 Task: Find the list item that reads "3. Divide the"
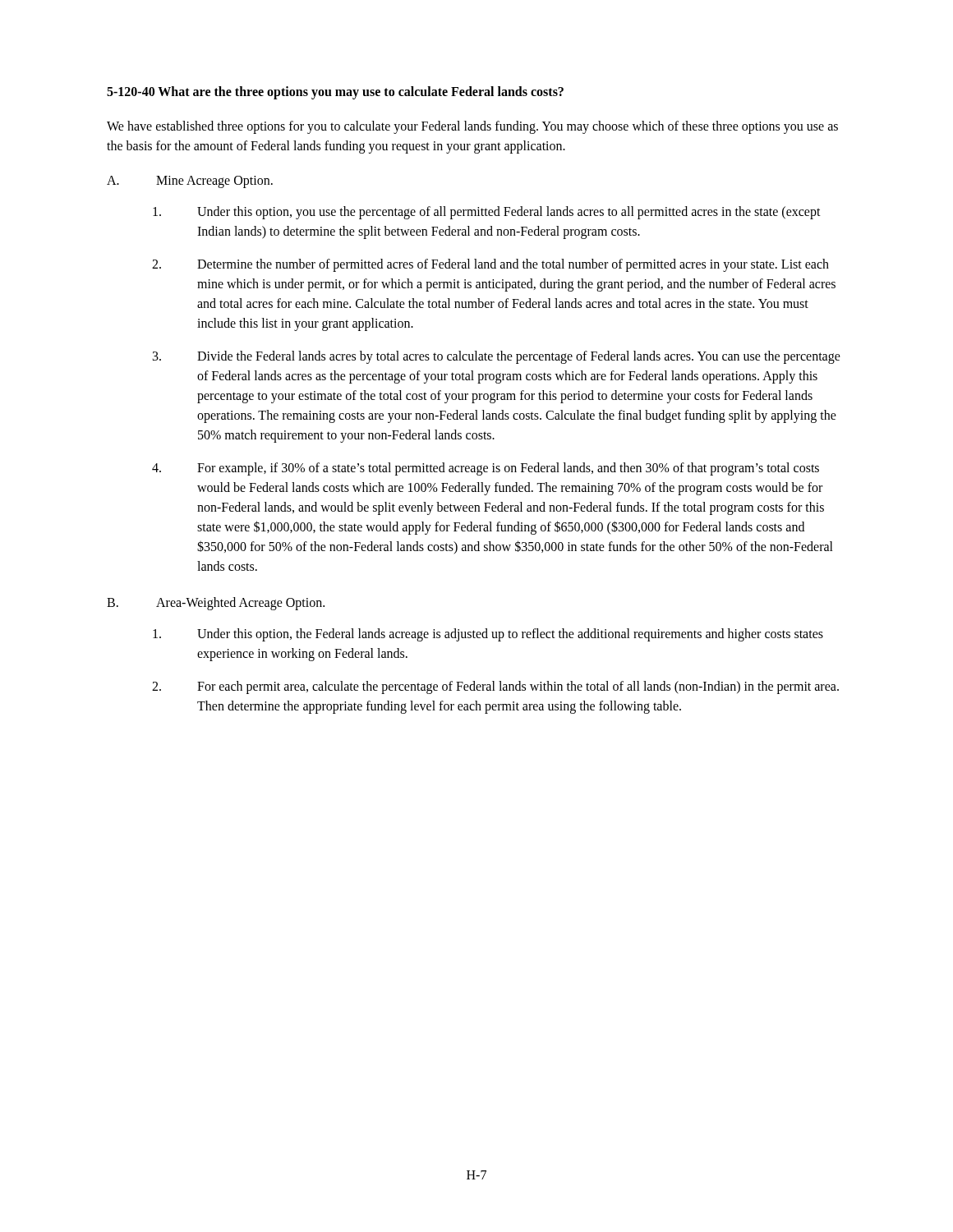pos(499,396)
